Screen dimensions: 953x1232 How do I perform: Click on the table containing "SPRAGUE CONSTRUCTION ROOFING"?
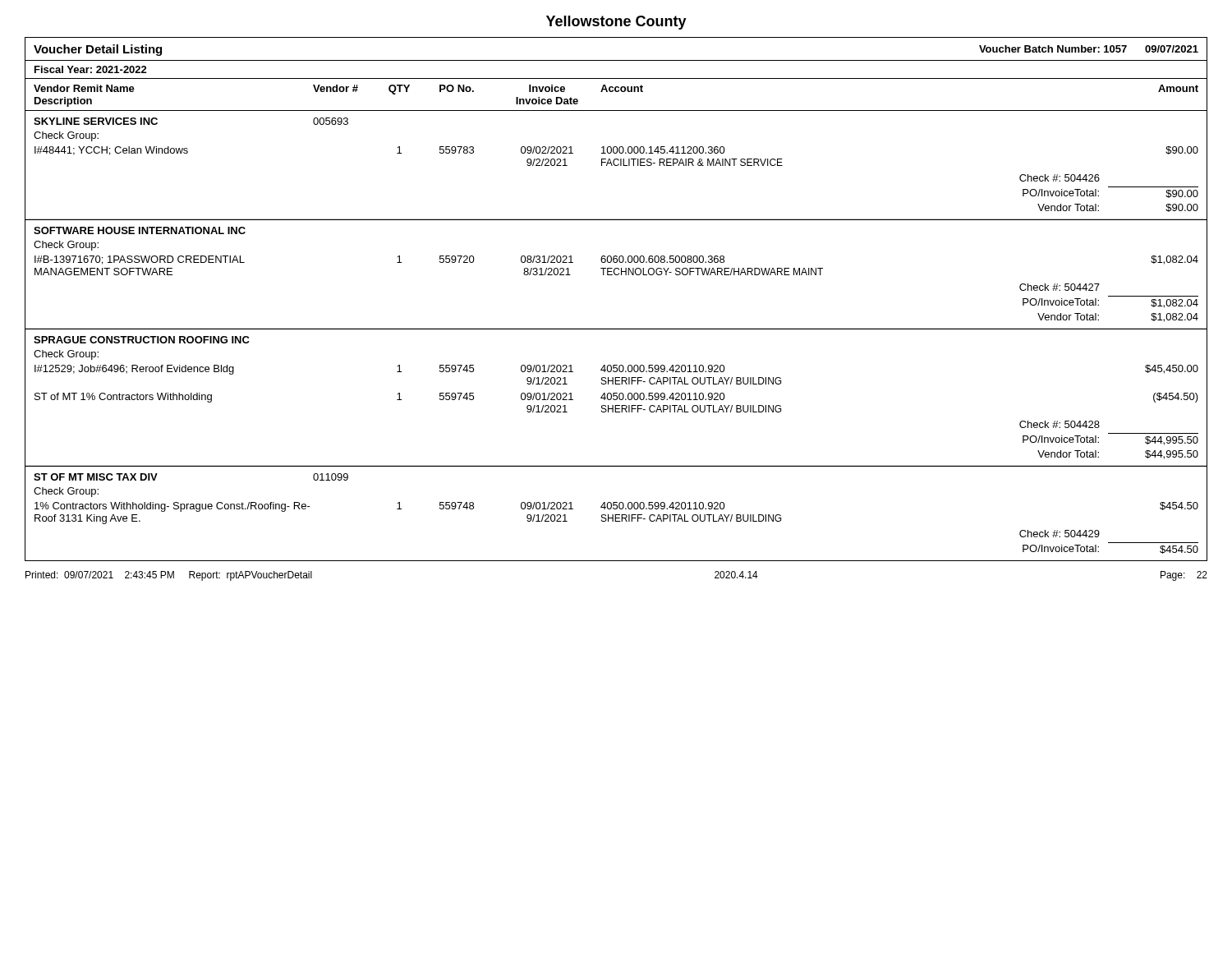pyautogui.click(x=616, y=397)
